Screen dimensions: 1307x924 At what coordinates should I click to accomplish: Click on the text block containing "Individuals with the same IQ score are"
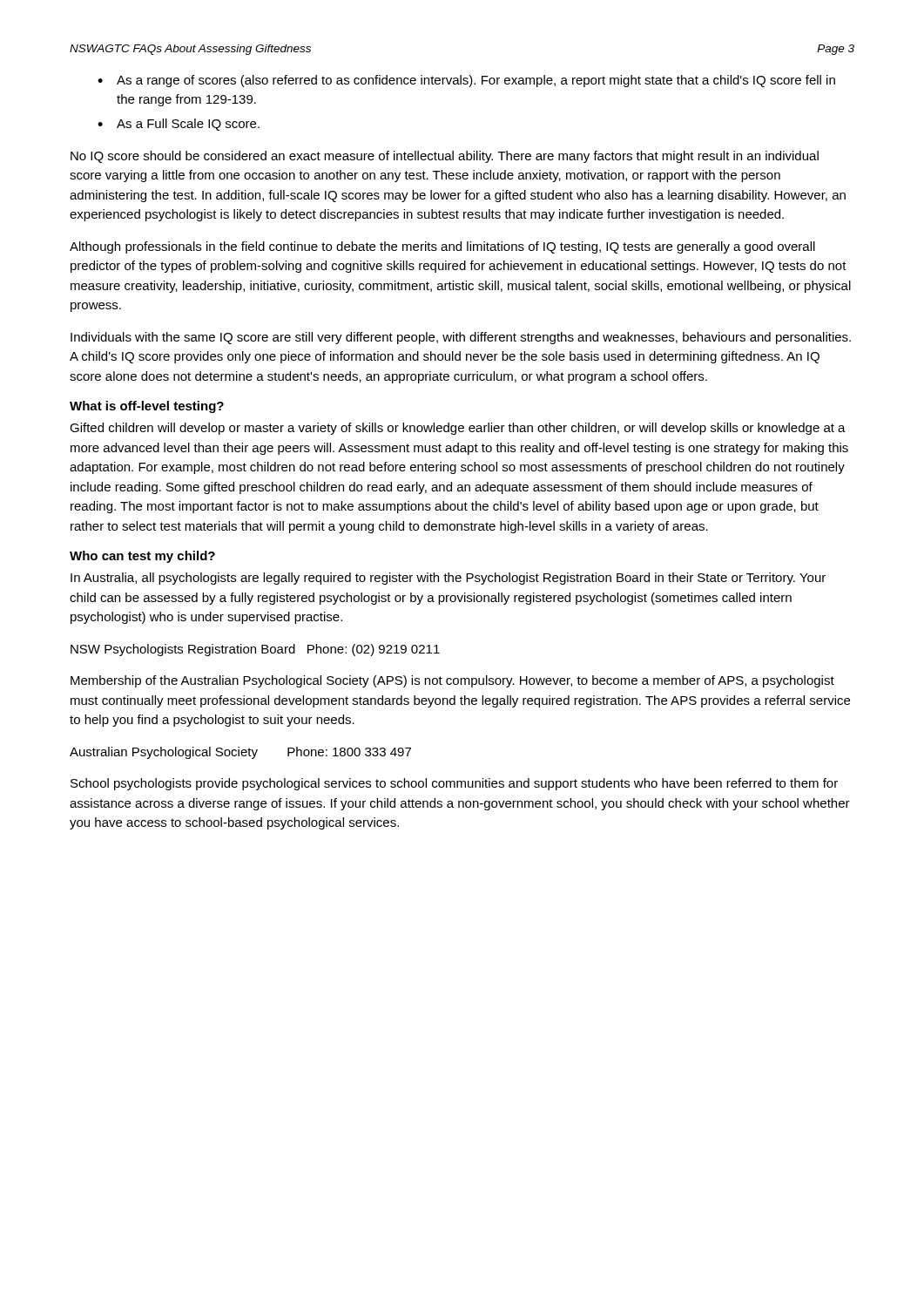[461, 356]
